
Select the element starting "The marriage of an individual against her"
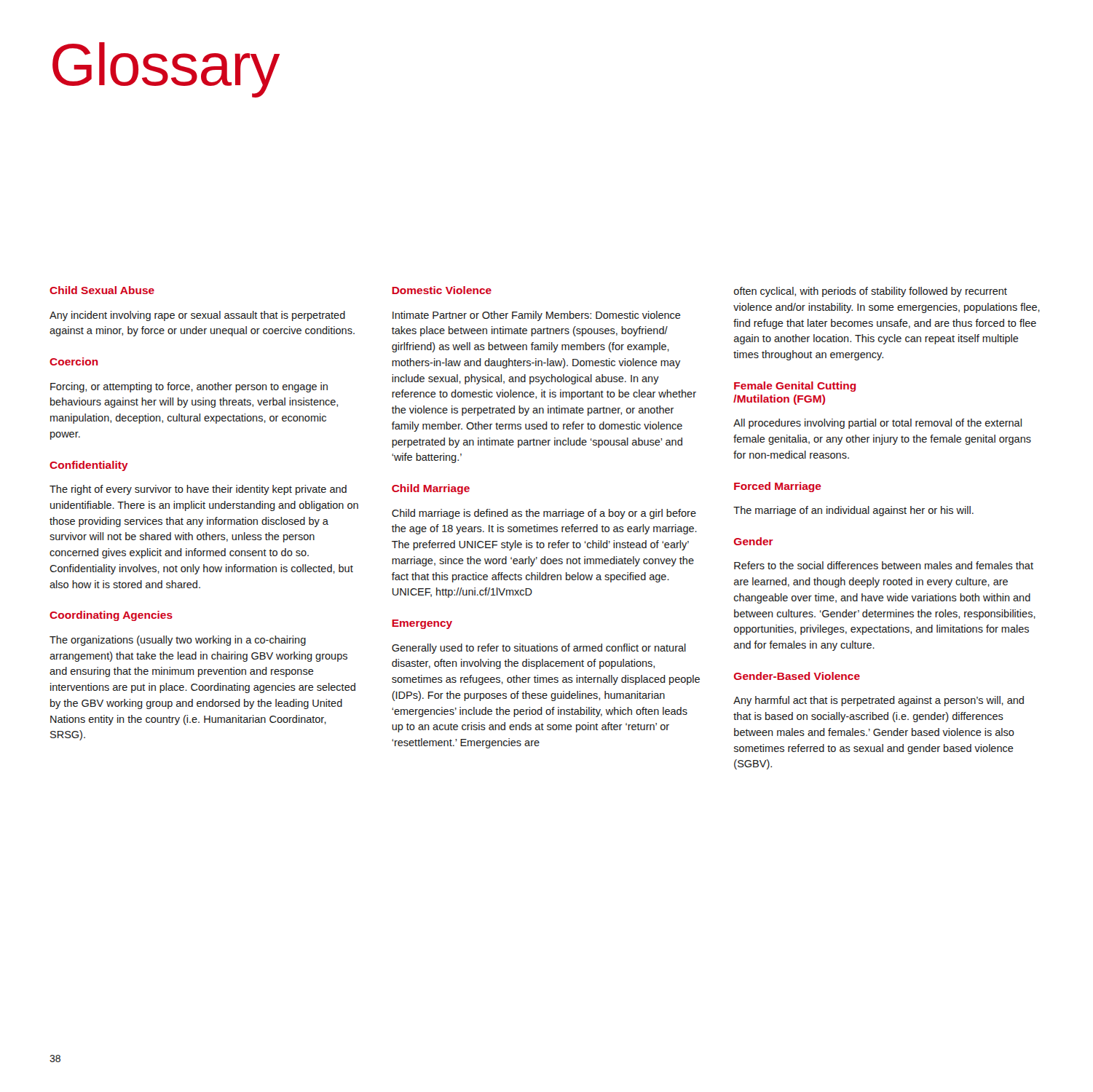888,511
